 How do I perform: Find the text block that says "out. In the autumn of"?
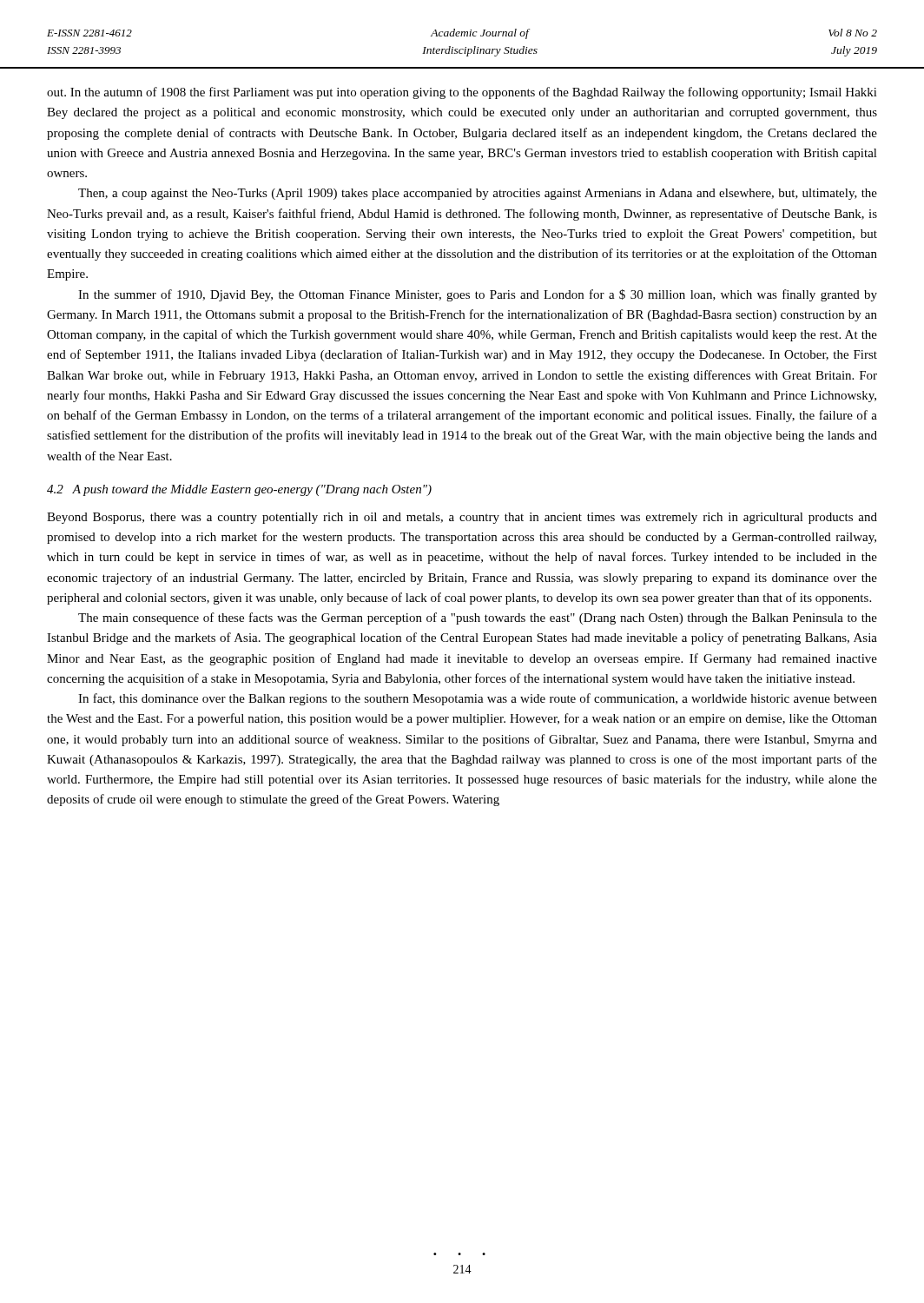[x=462, y=93]
